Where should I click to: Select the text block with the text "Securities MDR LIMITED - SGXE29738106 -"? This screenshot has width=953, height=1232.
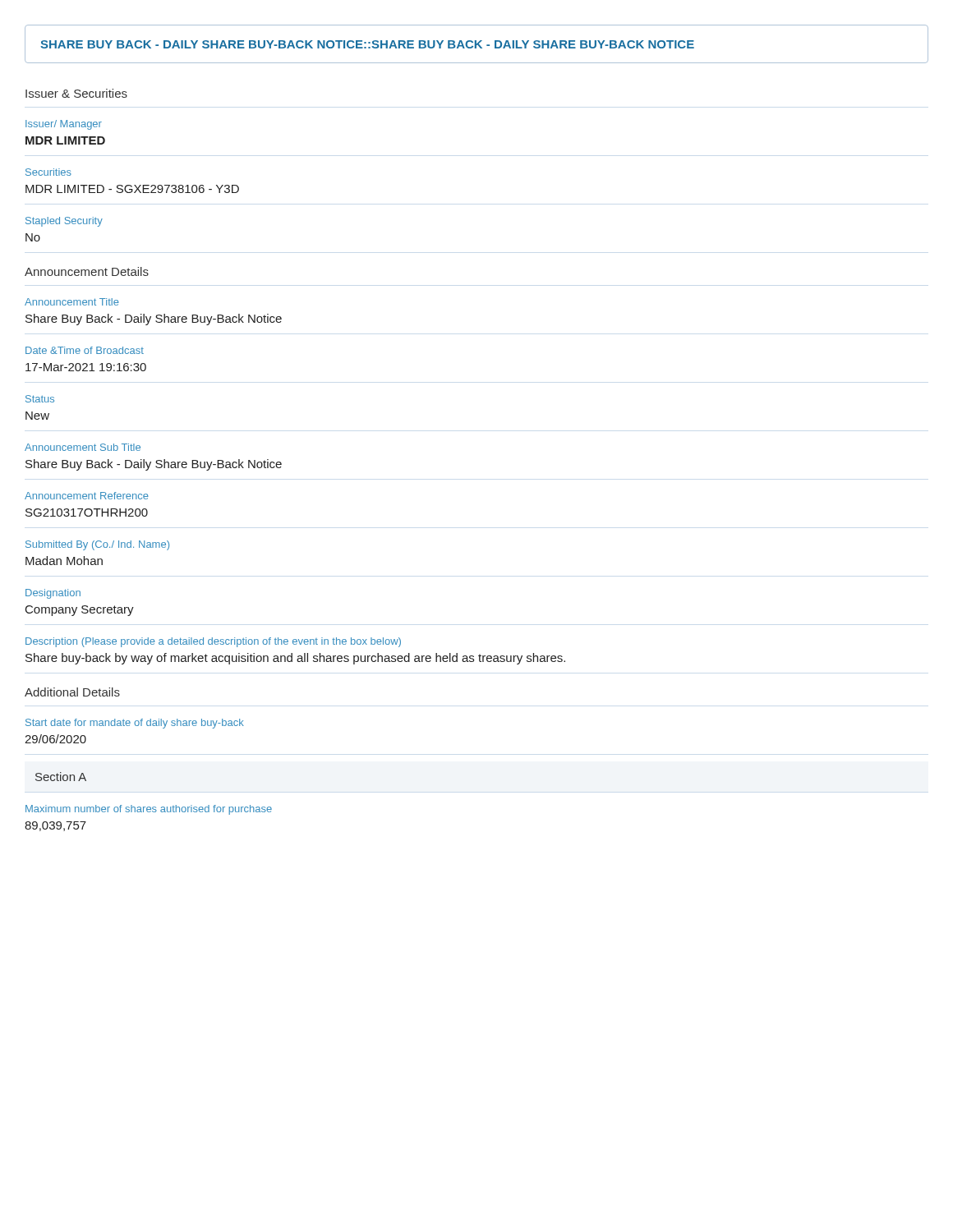(48, 172)
